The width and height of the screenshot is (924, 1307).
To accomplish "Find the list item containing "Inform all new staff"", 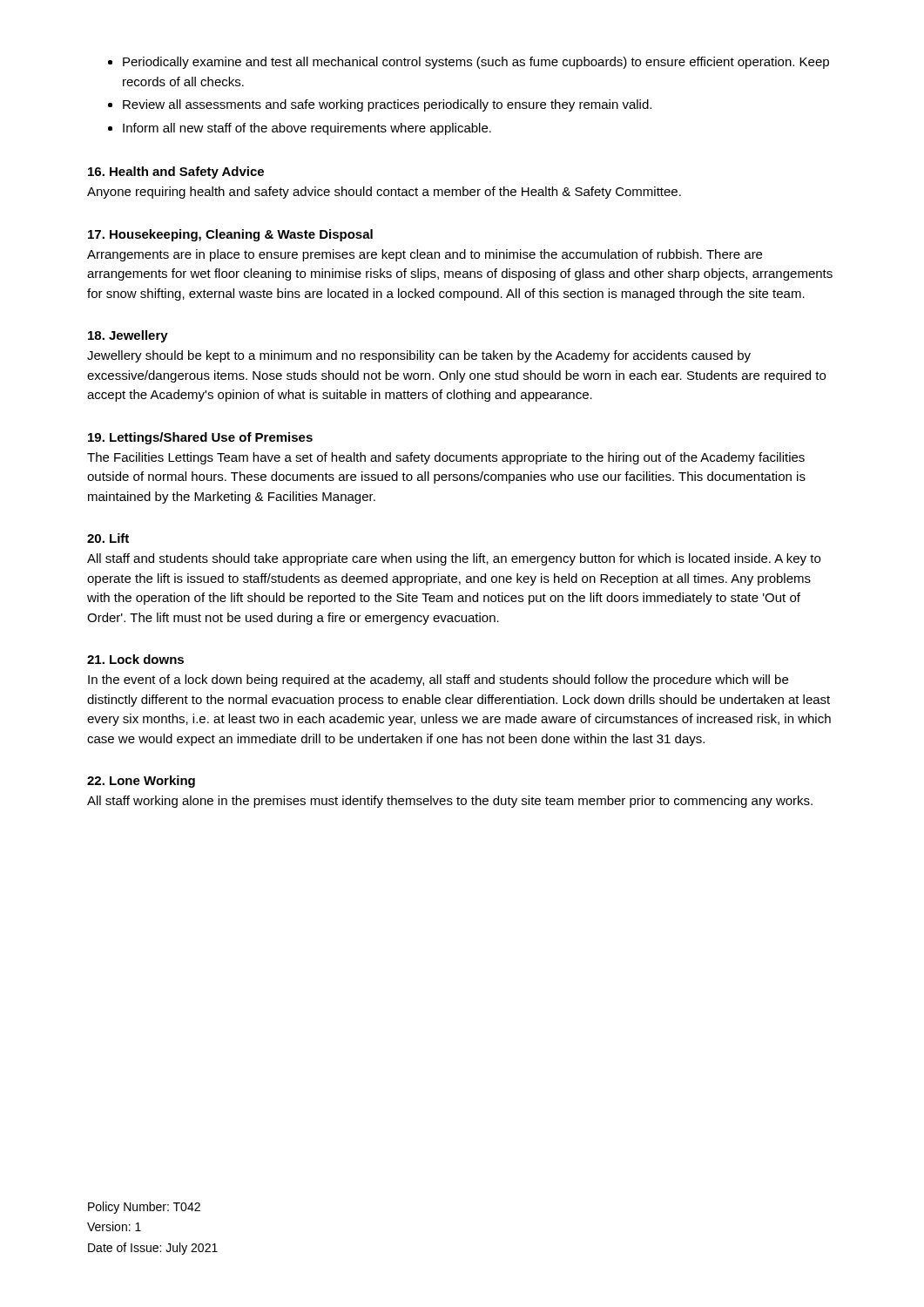I will [479, 128].
